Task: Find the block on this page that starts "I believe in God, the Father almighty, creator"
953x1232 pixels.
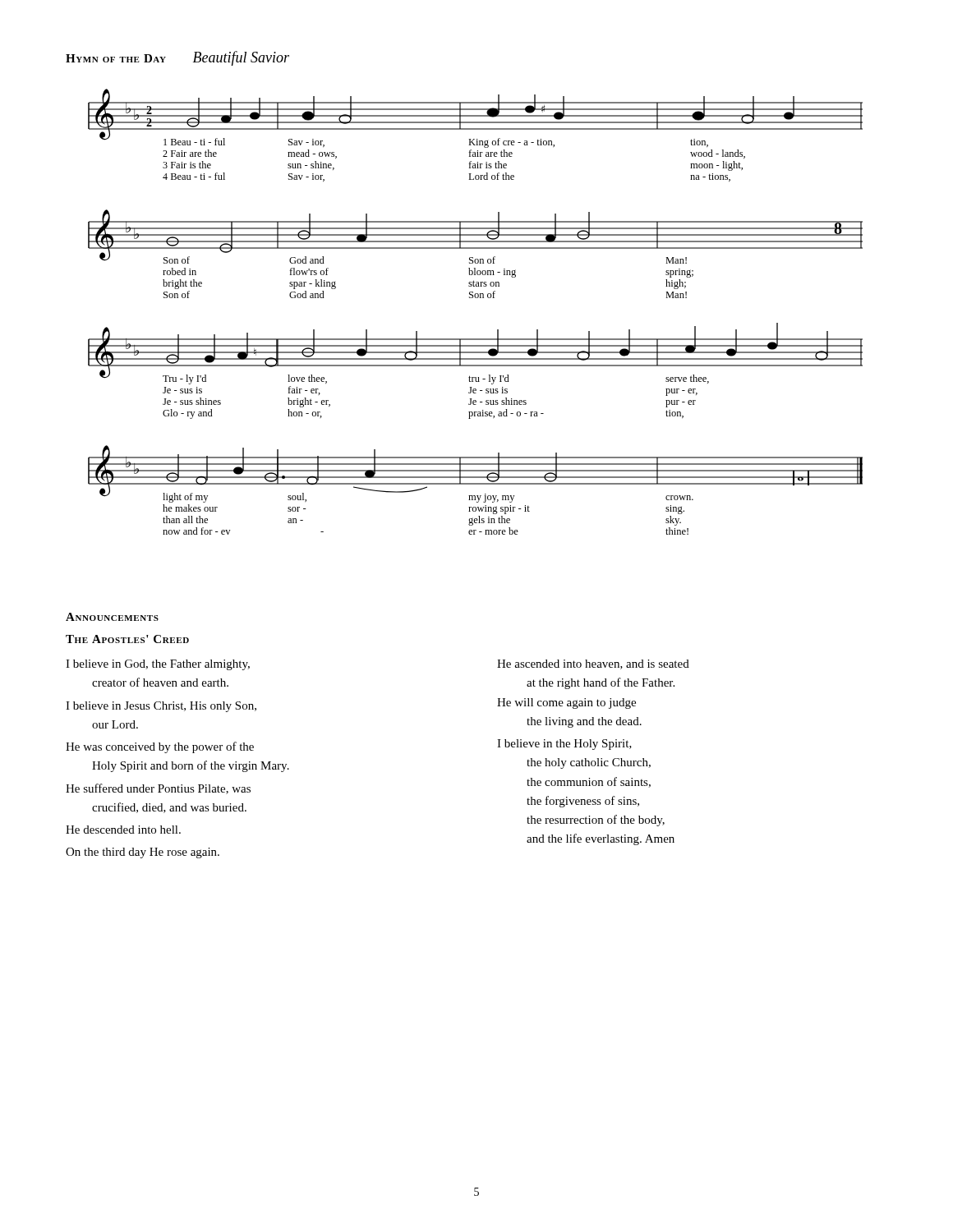Action: (x=158, y=665)
